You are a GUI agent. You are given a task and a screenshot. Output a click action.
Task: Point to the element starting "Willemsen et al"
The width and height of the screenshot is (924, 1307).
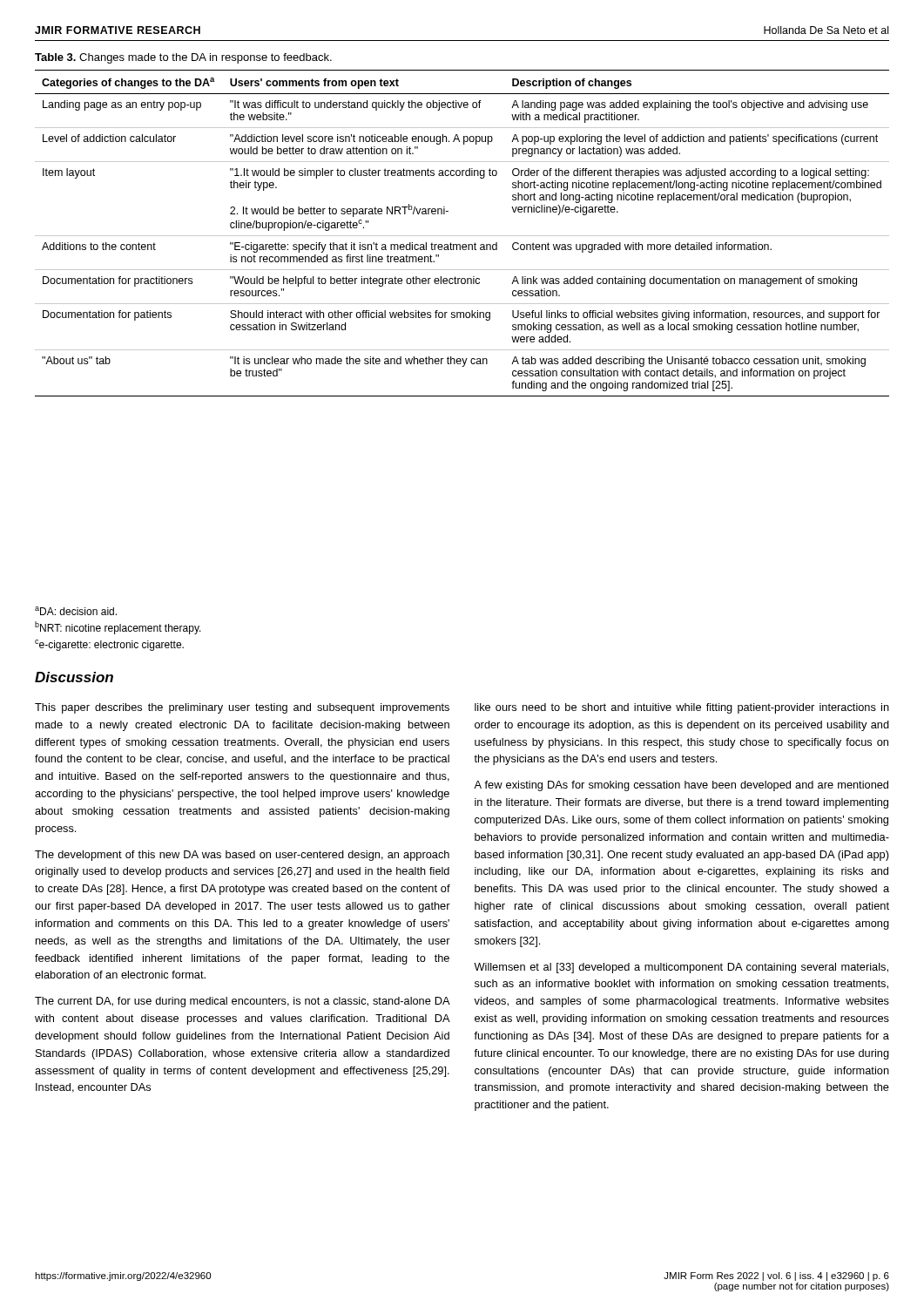coord(682,1035)
